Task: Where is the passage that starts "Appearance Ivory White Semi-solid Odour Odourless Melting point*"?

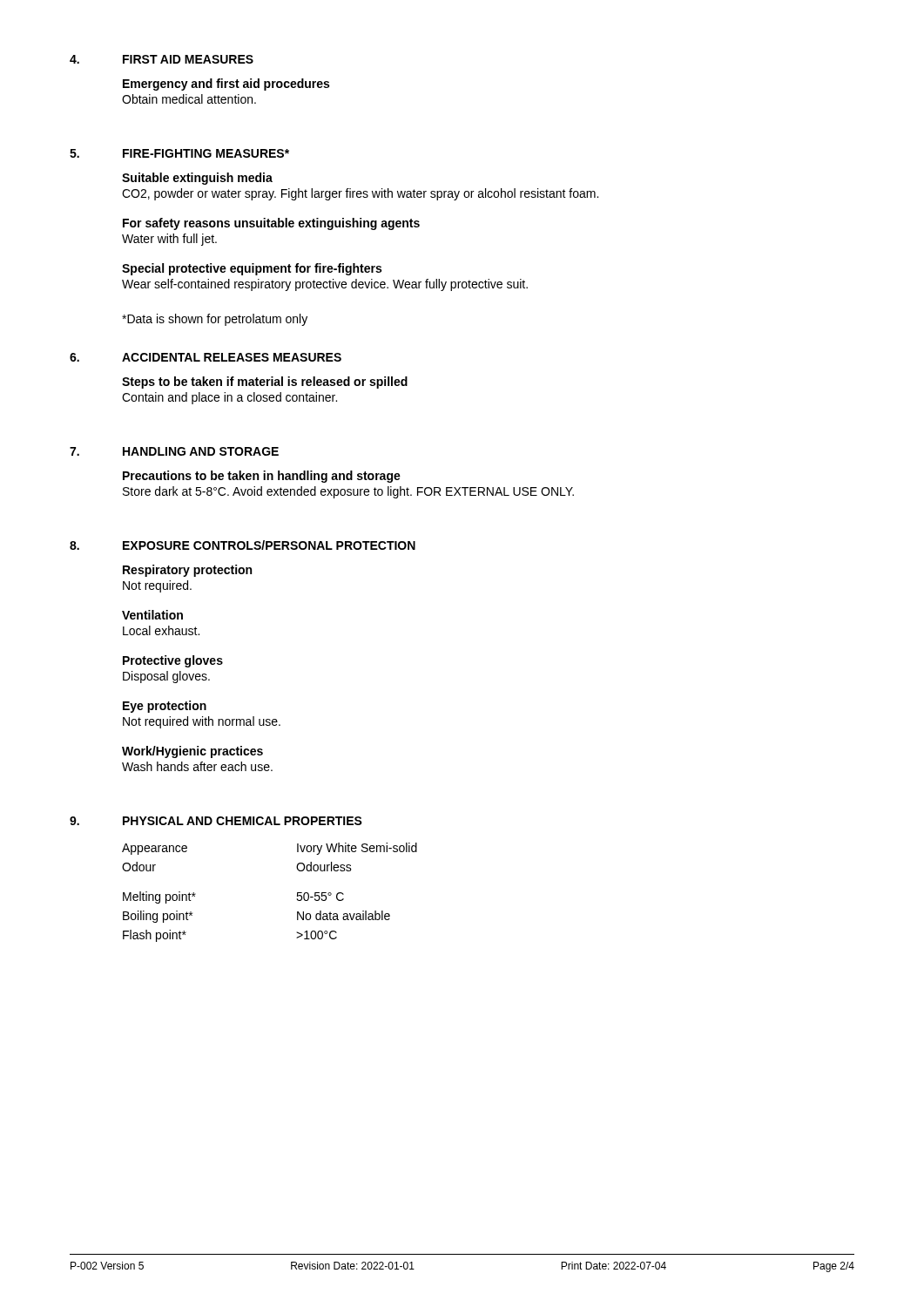Action: [155, 848]
